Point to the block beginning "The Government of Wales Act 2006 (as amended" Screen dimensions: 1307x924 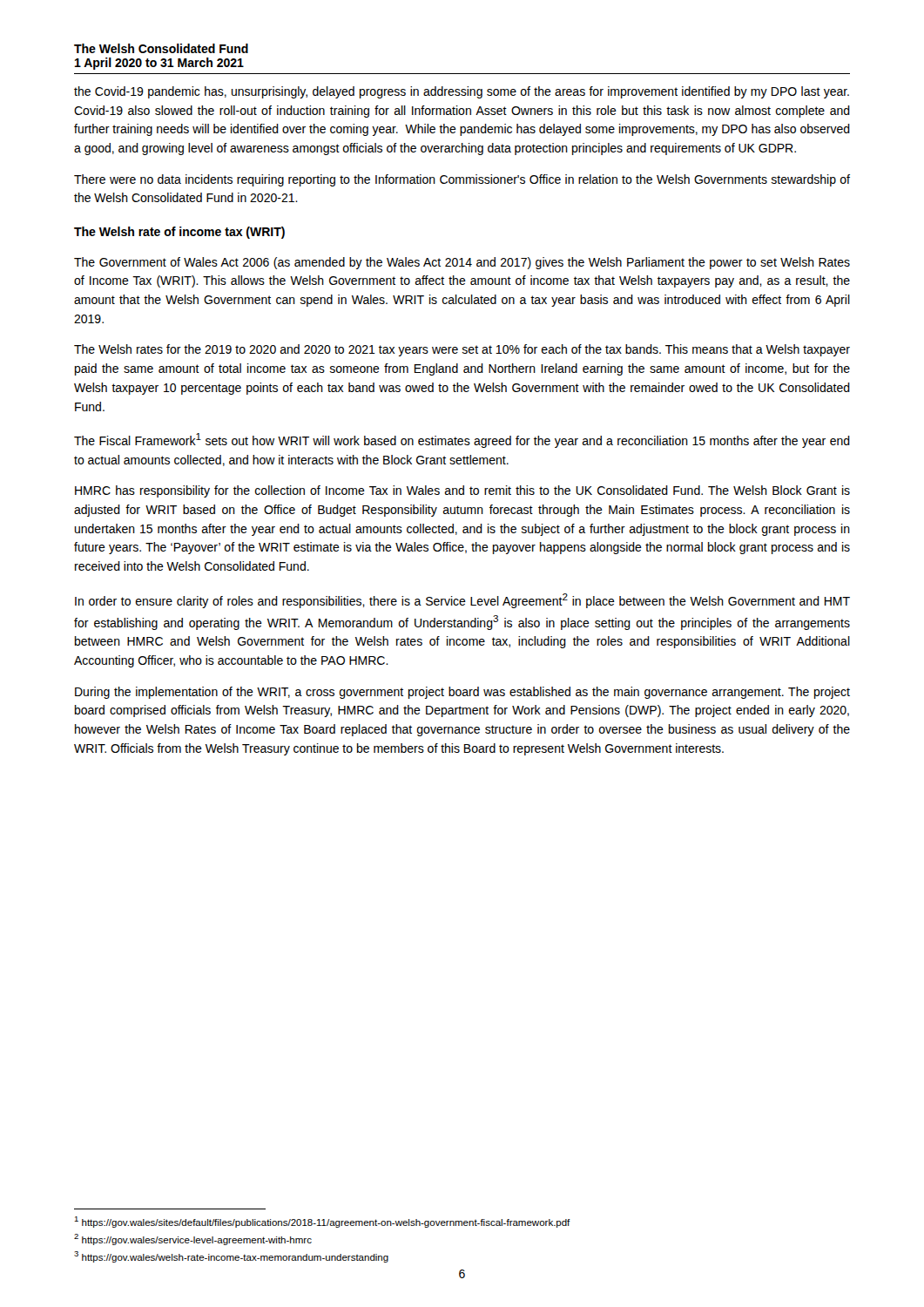462,290
